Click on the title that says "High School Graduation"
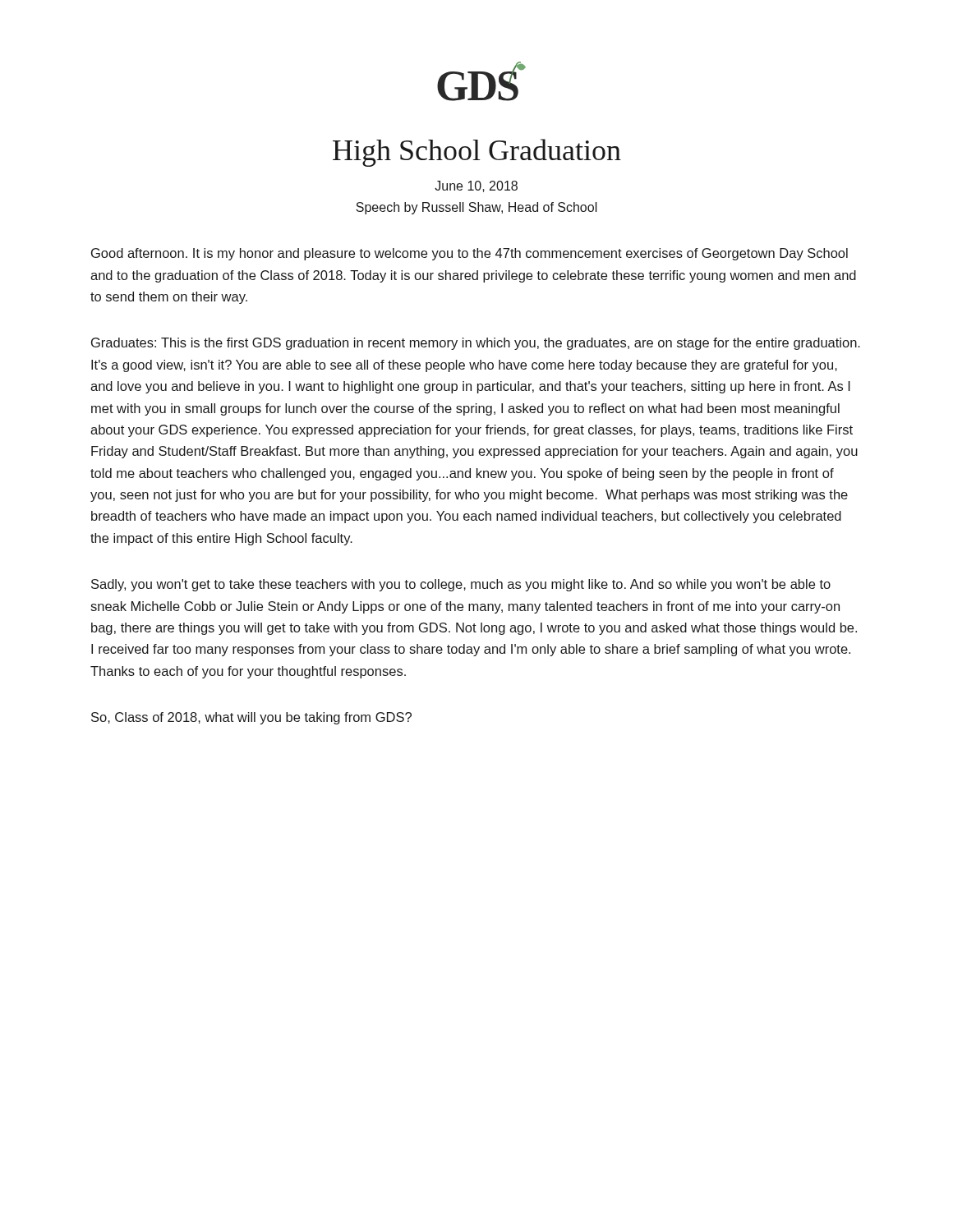953x1232 pixels. (476, 150)
